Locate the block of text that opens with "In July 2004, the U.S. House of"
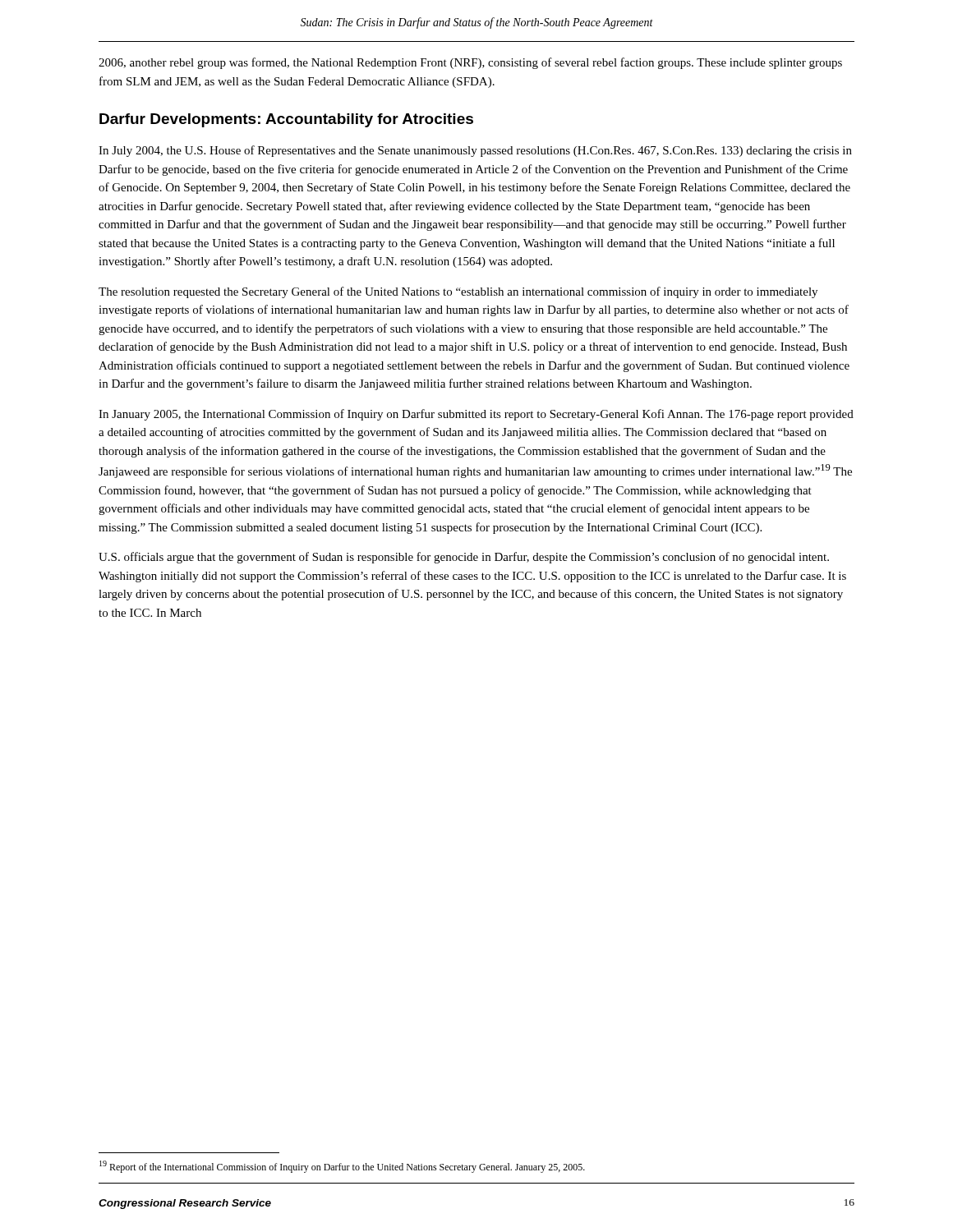Screen dimensions: 1232x953 tap(476, 206)
